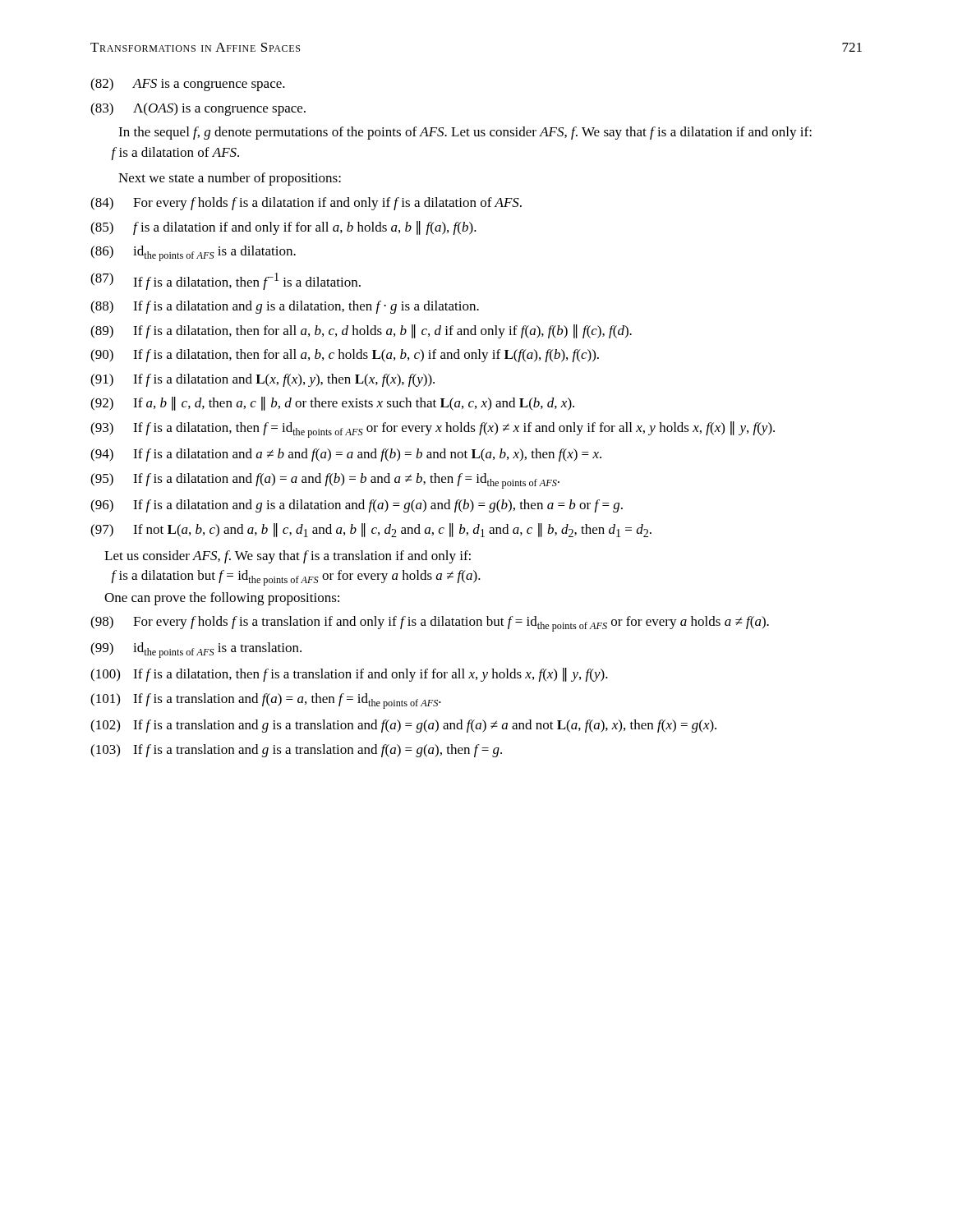
Task: Click on the list item containing "(99) idthe points of AFS is"
Action: [x=196, y=650]
